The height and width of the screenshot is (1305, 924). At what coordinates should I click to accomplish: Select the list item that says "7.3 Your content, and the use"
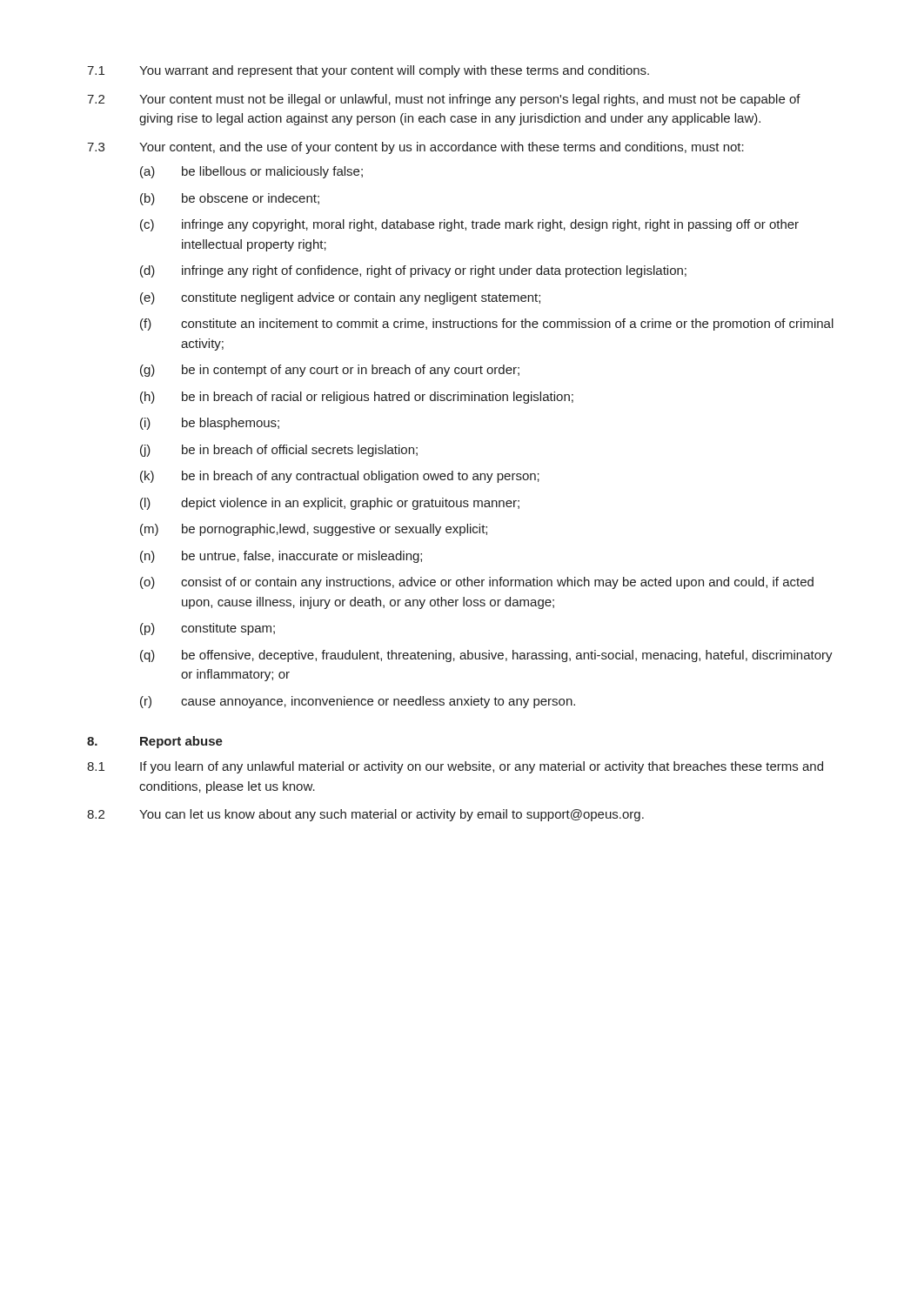pyautogui.click(x=415, y=148)
